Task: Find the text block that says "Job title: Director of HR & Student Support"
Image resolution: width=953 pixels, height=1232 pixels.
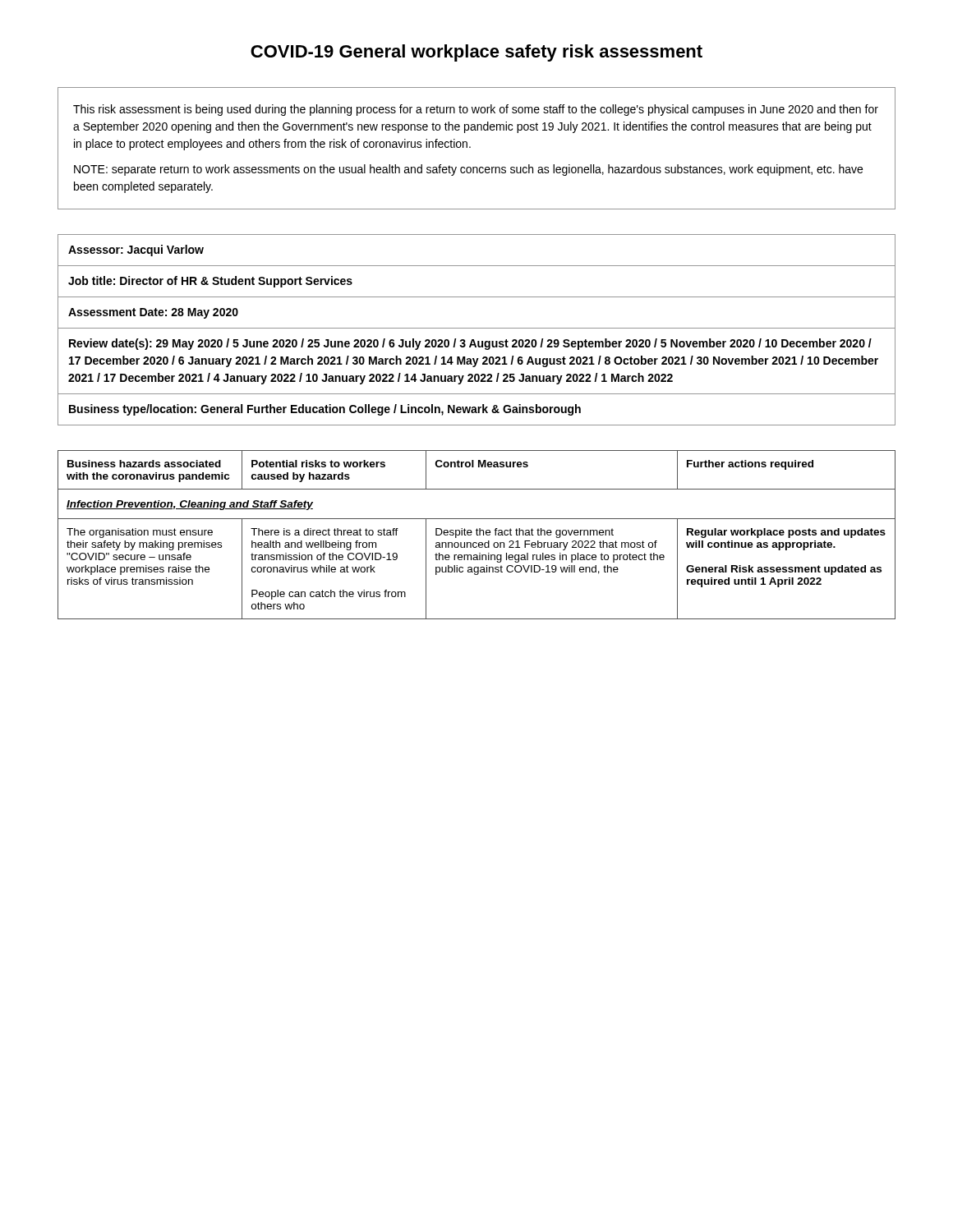Action: 210,281
